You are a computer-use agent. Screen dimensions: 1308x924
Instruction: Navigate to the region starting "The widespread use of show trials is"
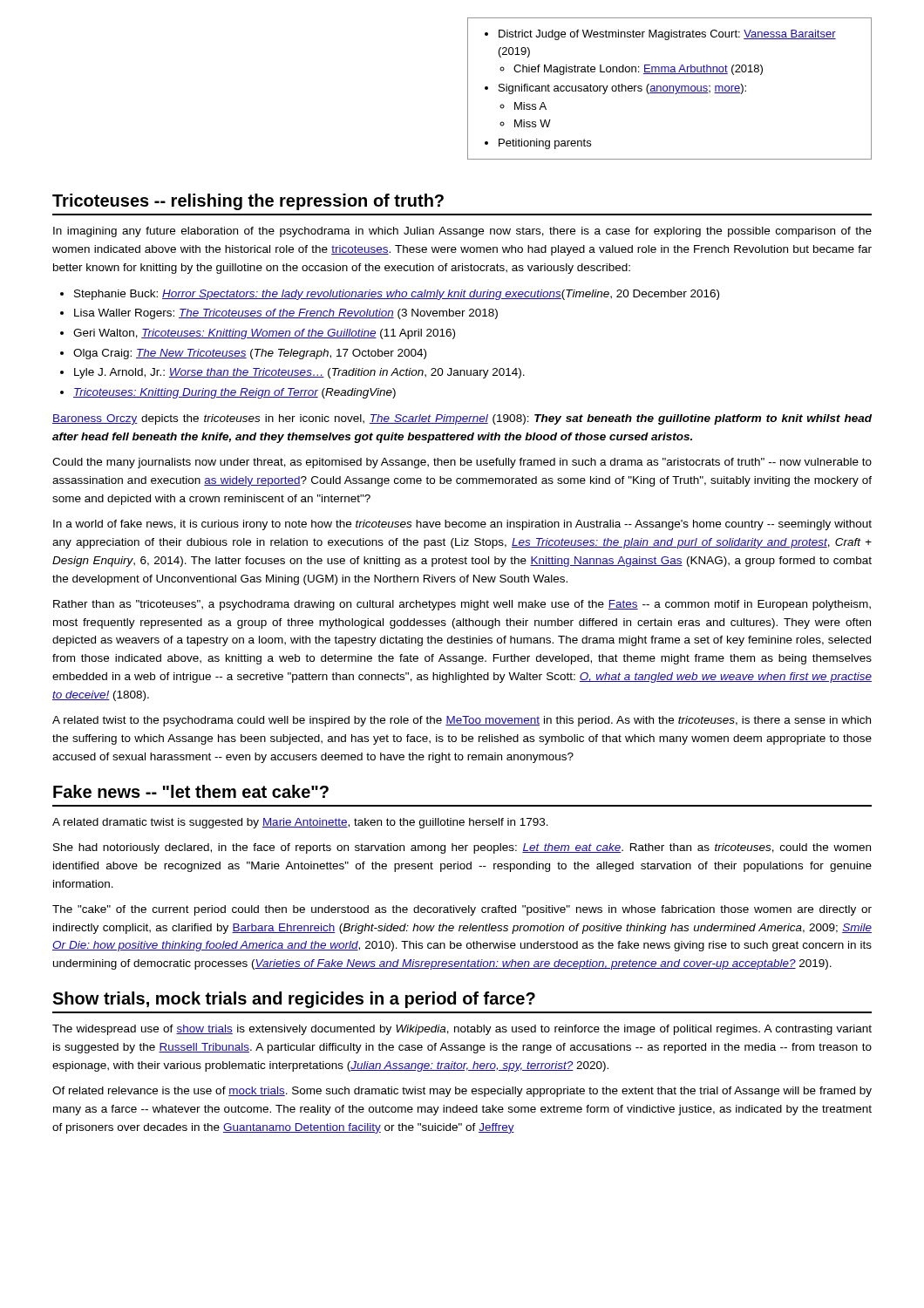pyautogui.click(x=462, y=1047)
